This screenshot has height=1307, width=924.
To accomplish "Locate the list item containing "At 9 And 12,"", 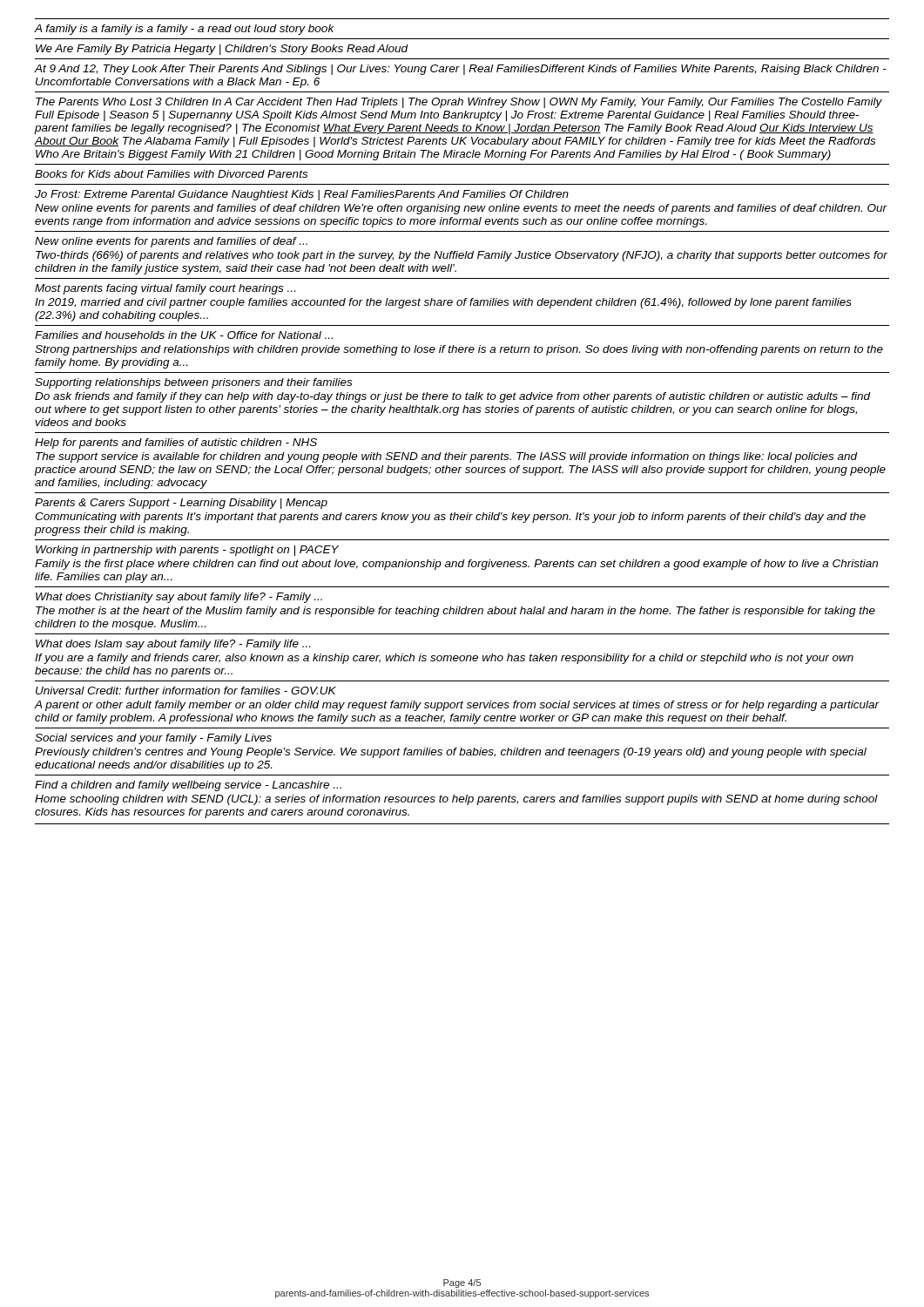I will pyautogui.click(x=462, y=73).
